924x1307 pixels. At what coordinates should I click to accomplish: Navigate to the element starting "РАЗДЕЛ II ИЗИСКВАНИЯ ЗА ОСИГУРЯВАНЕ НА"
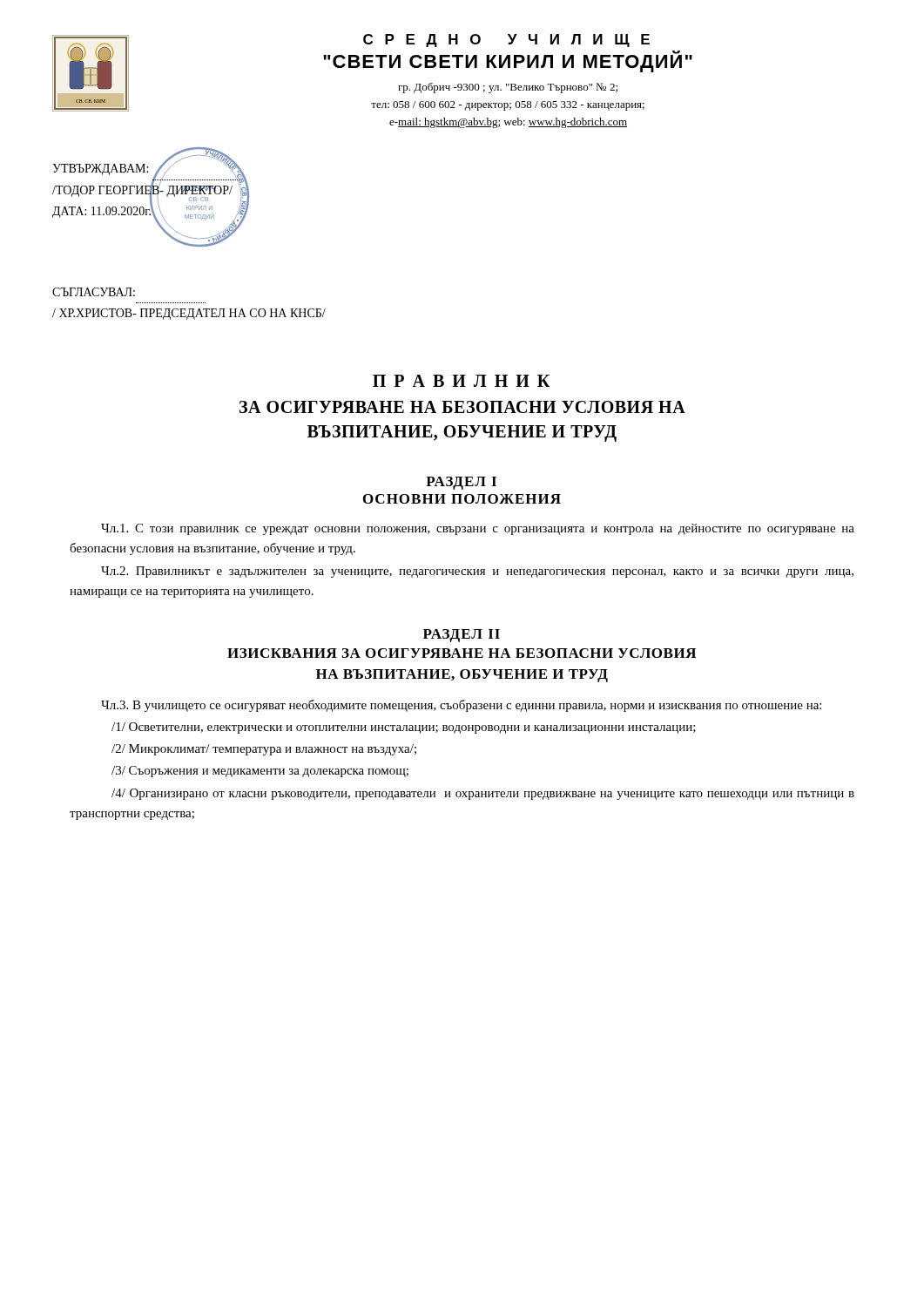462,655
